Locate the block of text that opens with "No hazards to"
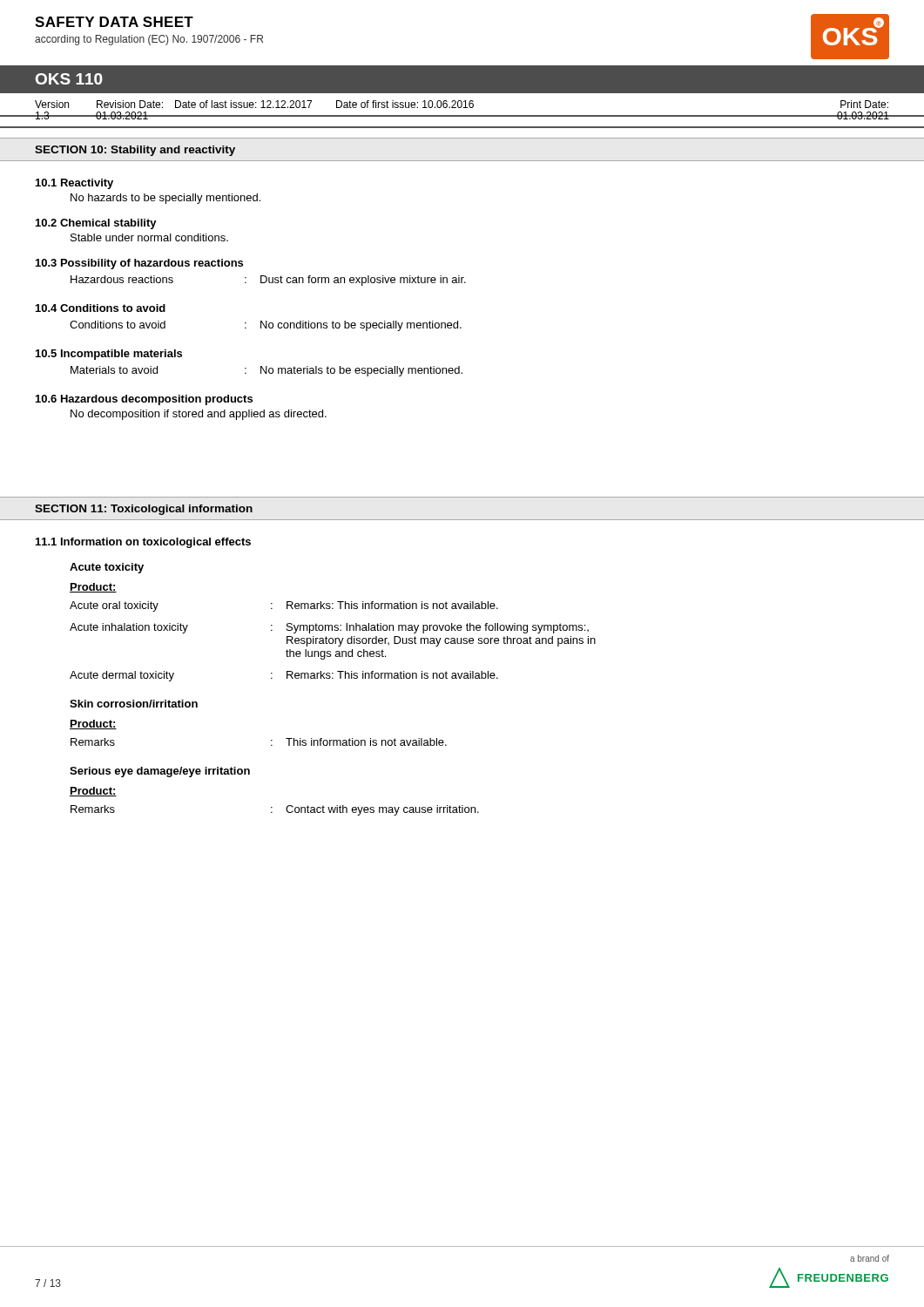The height and width of the screenshot is (1307, 924). point(166,197)
